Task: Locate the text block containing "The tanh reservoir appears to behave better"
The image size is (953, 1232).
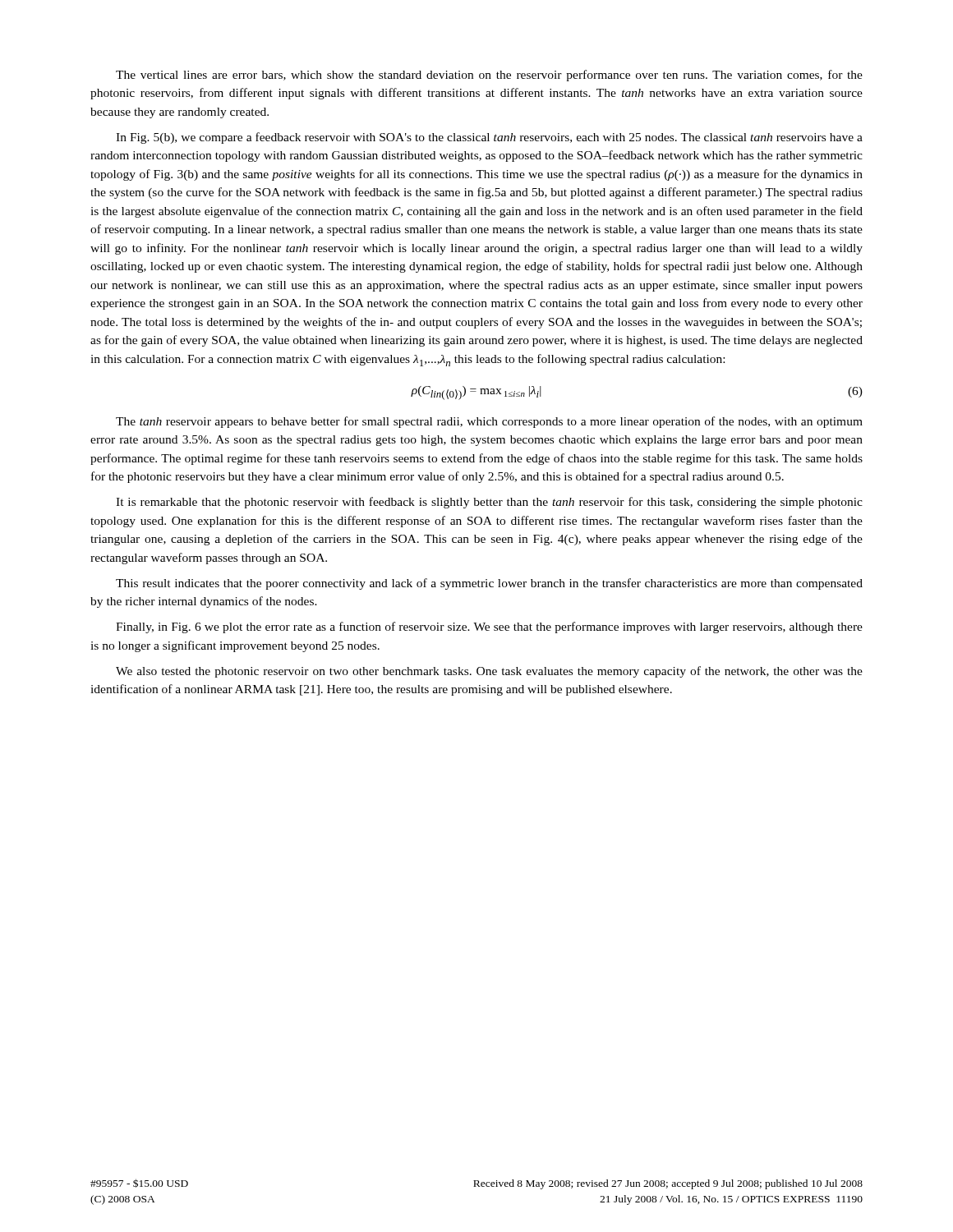Action: (x=476, y=449)
